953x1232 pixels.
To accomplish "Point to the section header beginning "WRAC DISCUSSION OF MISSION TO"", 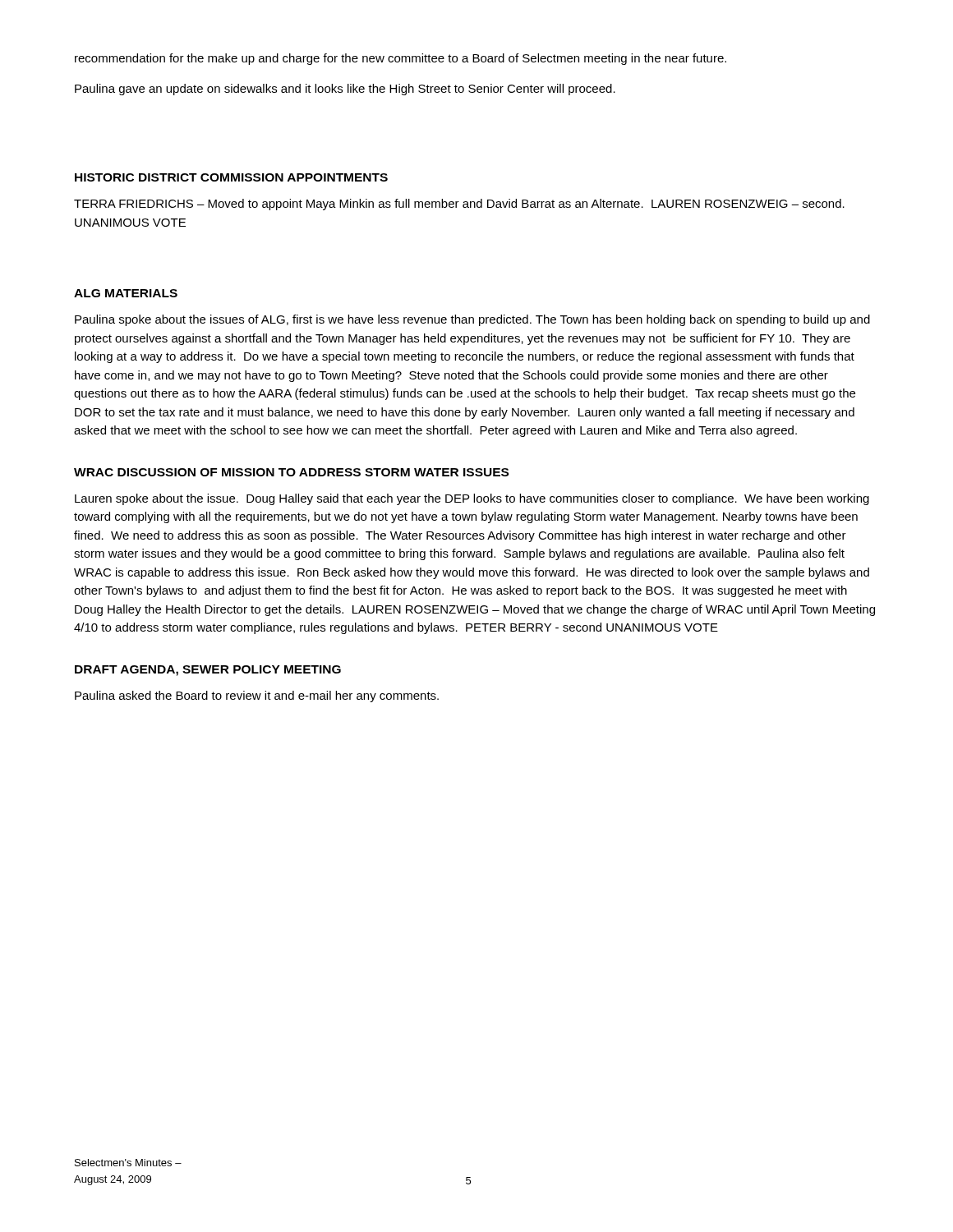I will click(x=292, y=471).
